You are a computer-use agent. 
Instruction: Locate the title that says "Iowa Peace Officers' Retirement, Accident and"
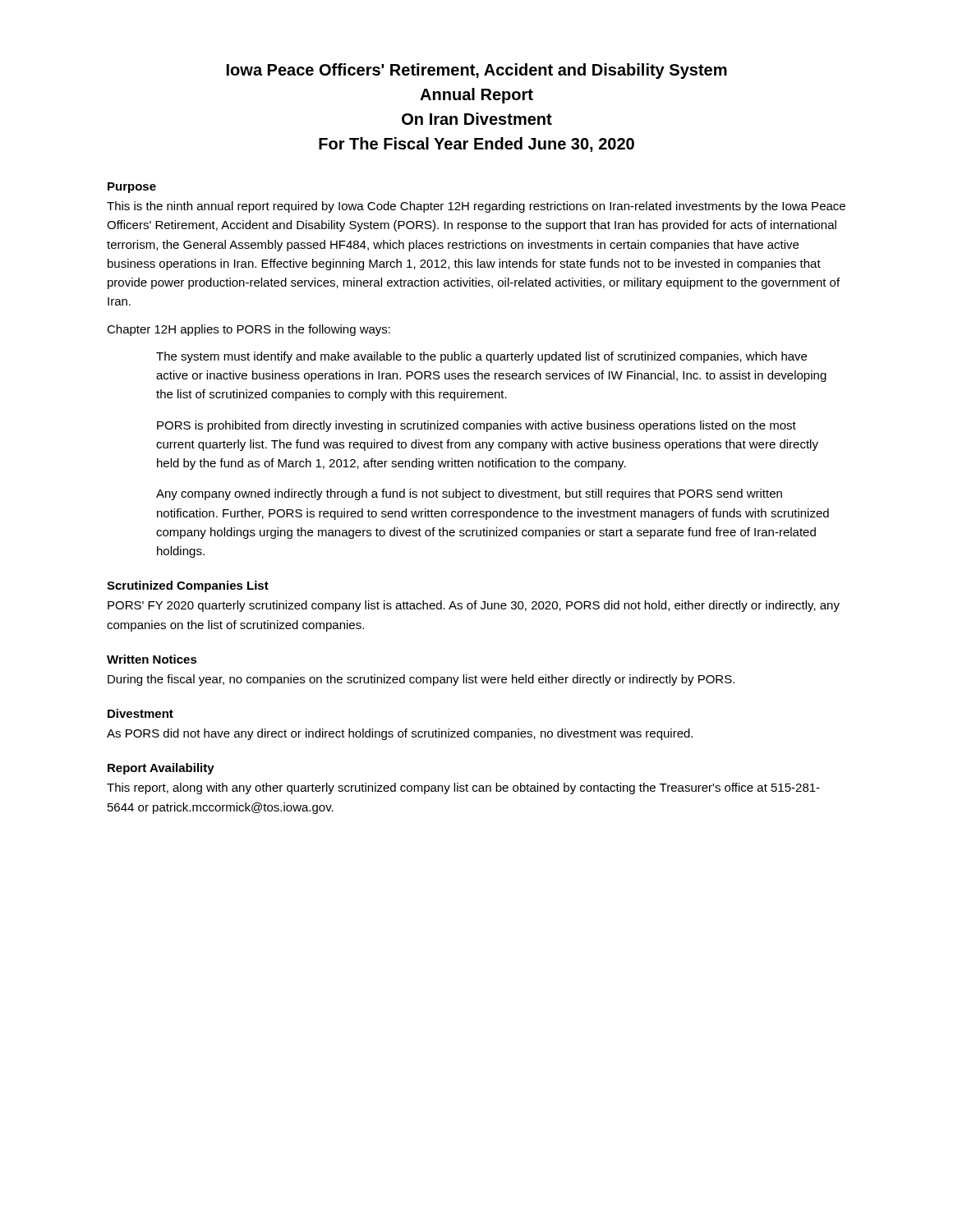476,107
